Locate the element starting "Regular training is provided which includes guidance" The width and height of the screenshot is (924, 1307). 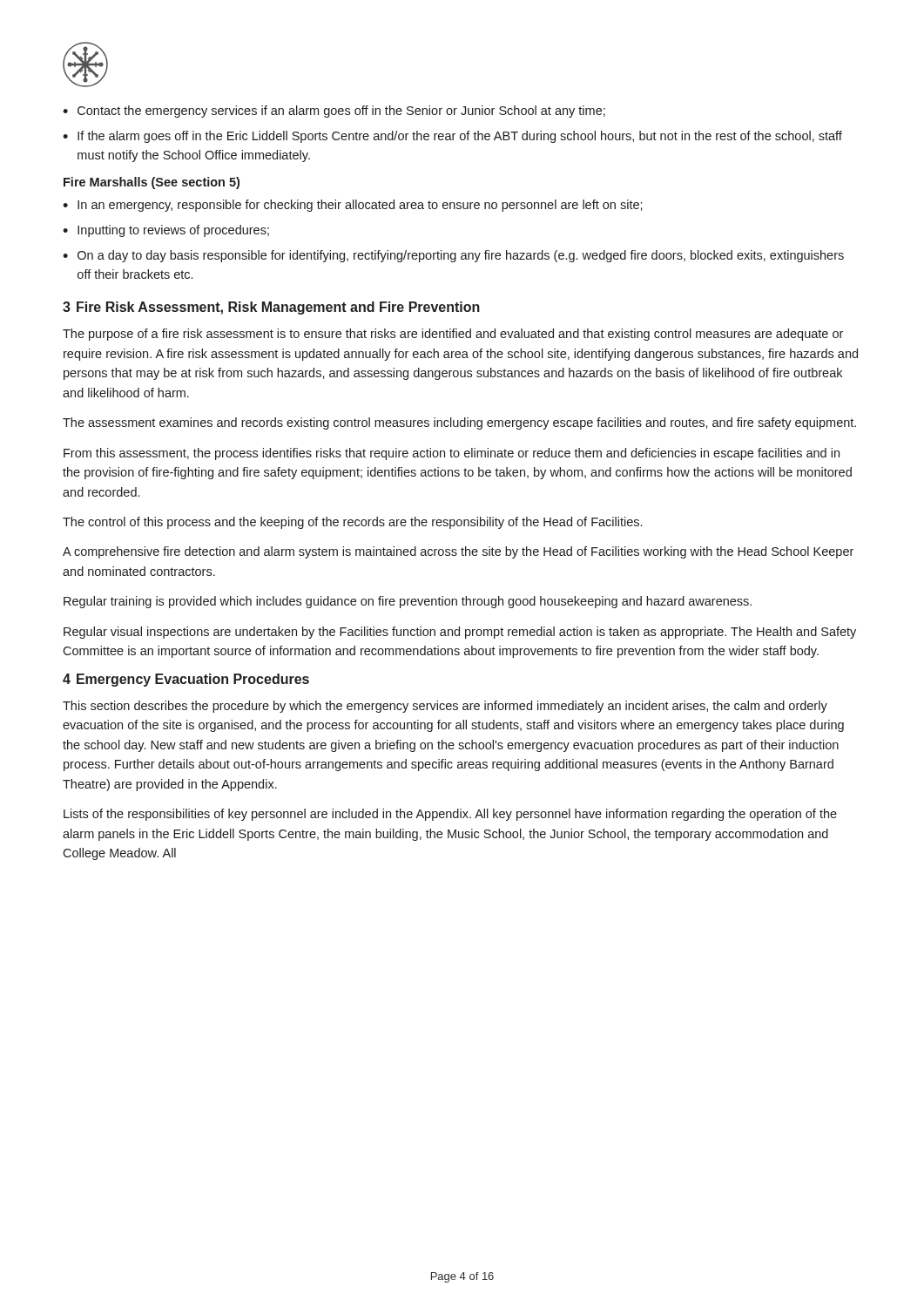coord(408,602)
